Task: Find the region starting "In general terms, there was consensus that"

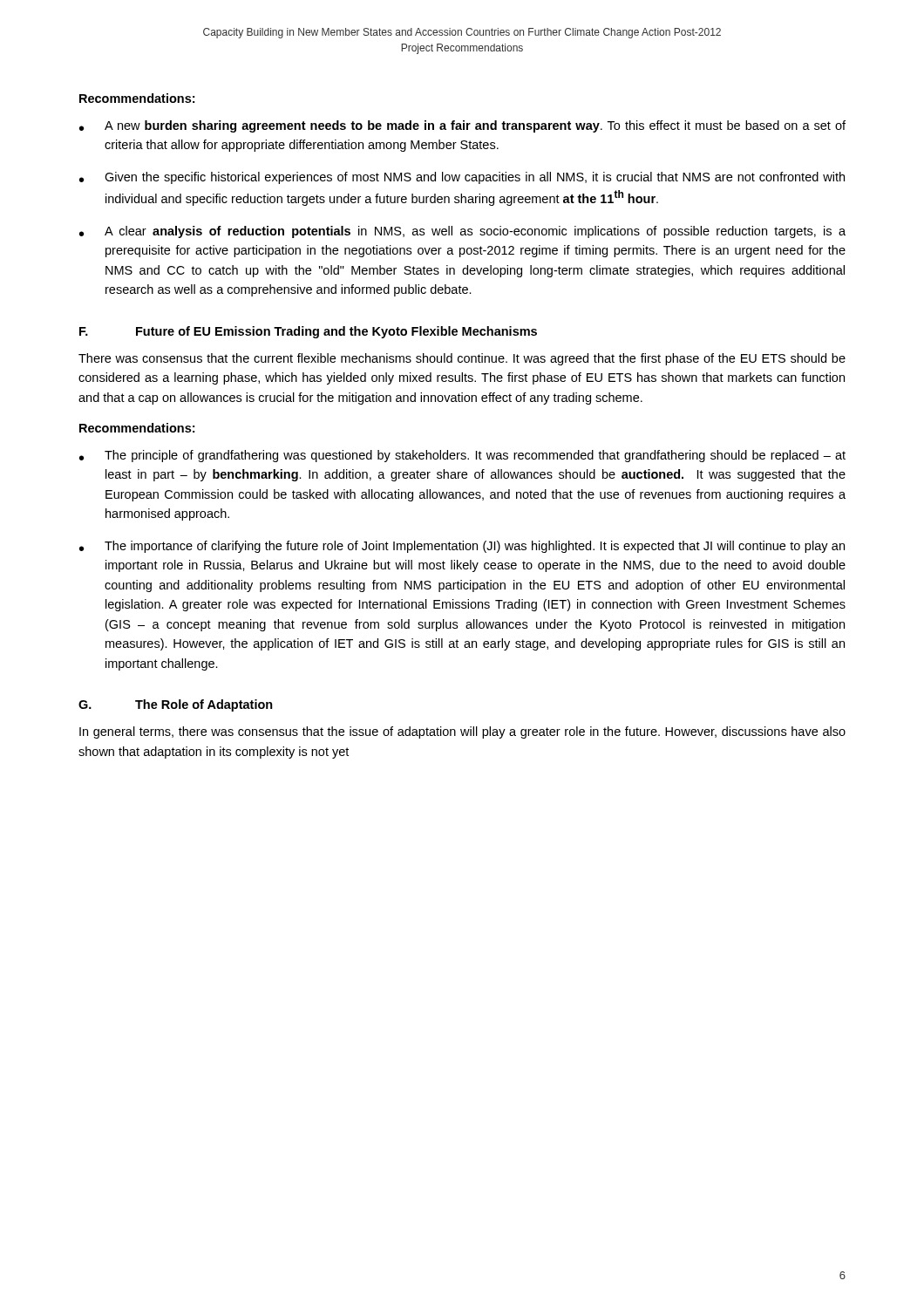Action: coord(462,742)
